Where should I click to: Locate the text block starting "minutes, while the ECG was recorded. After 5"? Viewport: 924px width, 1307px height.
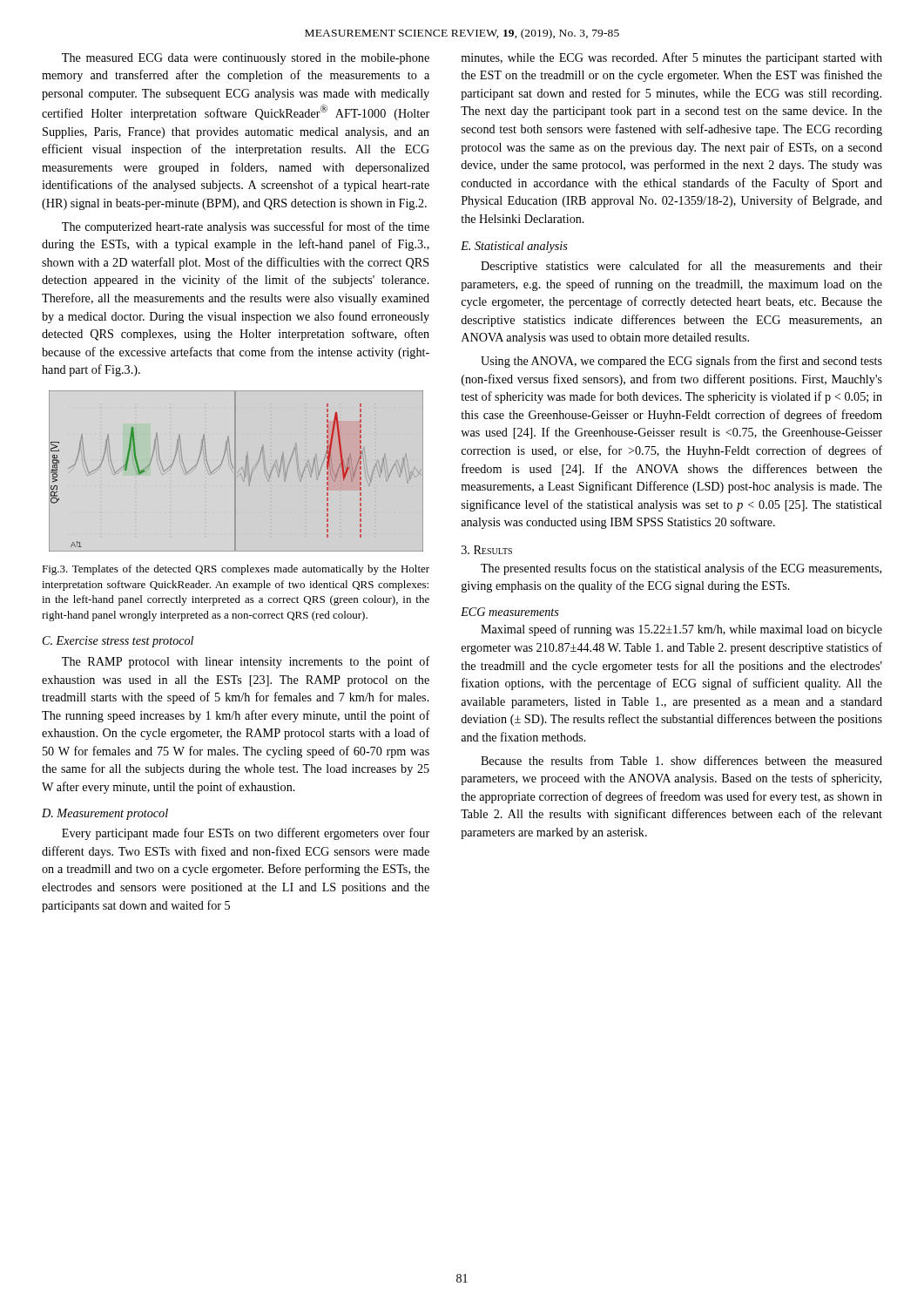point(672,138)
